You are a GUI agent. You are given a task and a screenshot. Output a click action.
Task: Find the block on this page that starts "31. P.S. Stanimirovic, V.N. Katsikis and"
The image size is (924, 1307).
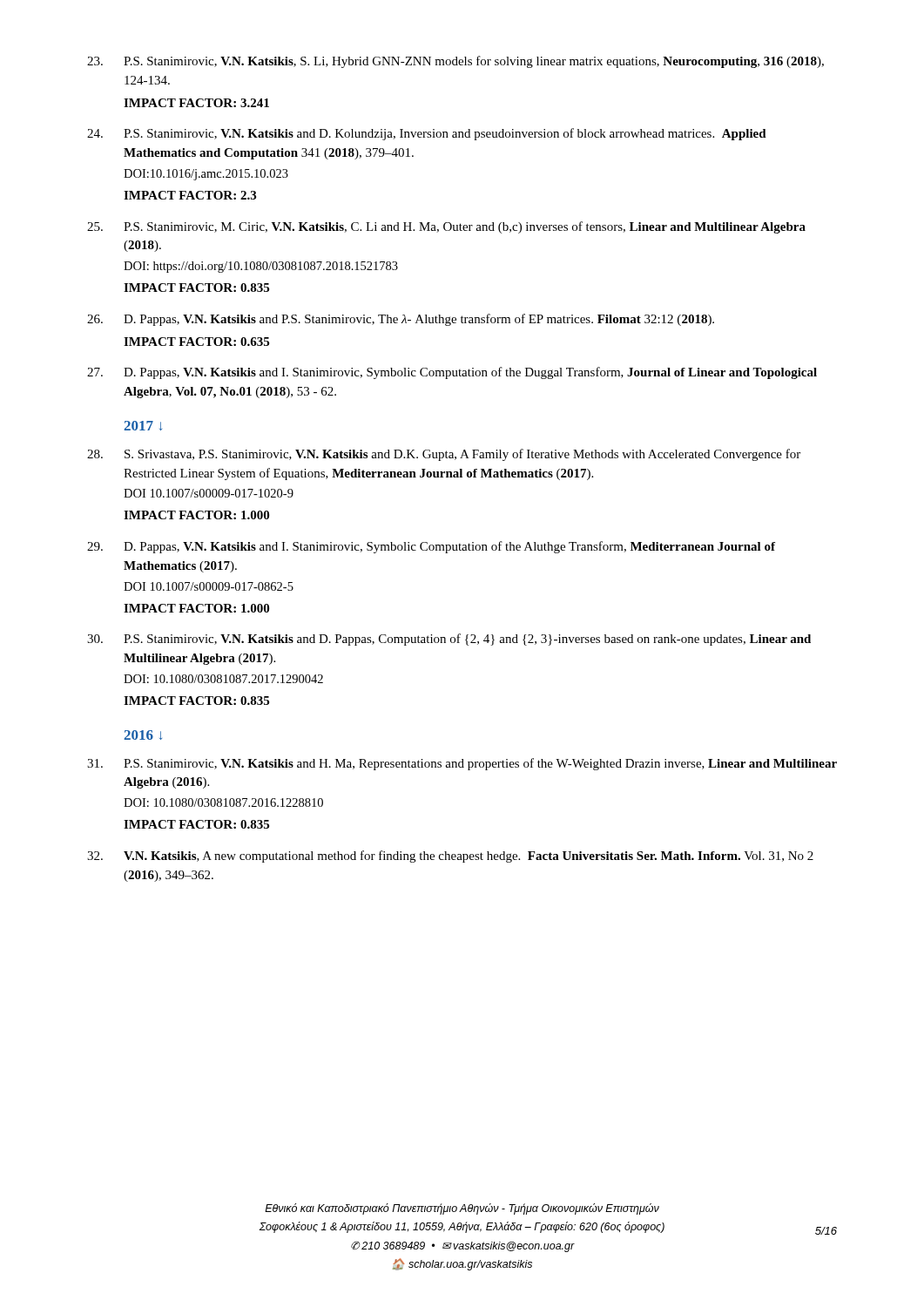click(462, 764)
